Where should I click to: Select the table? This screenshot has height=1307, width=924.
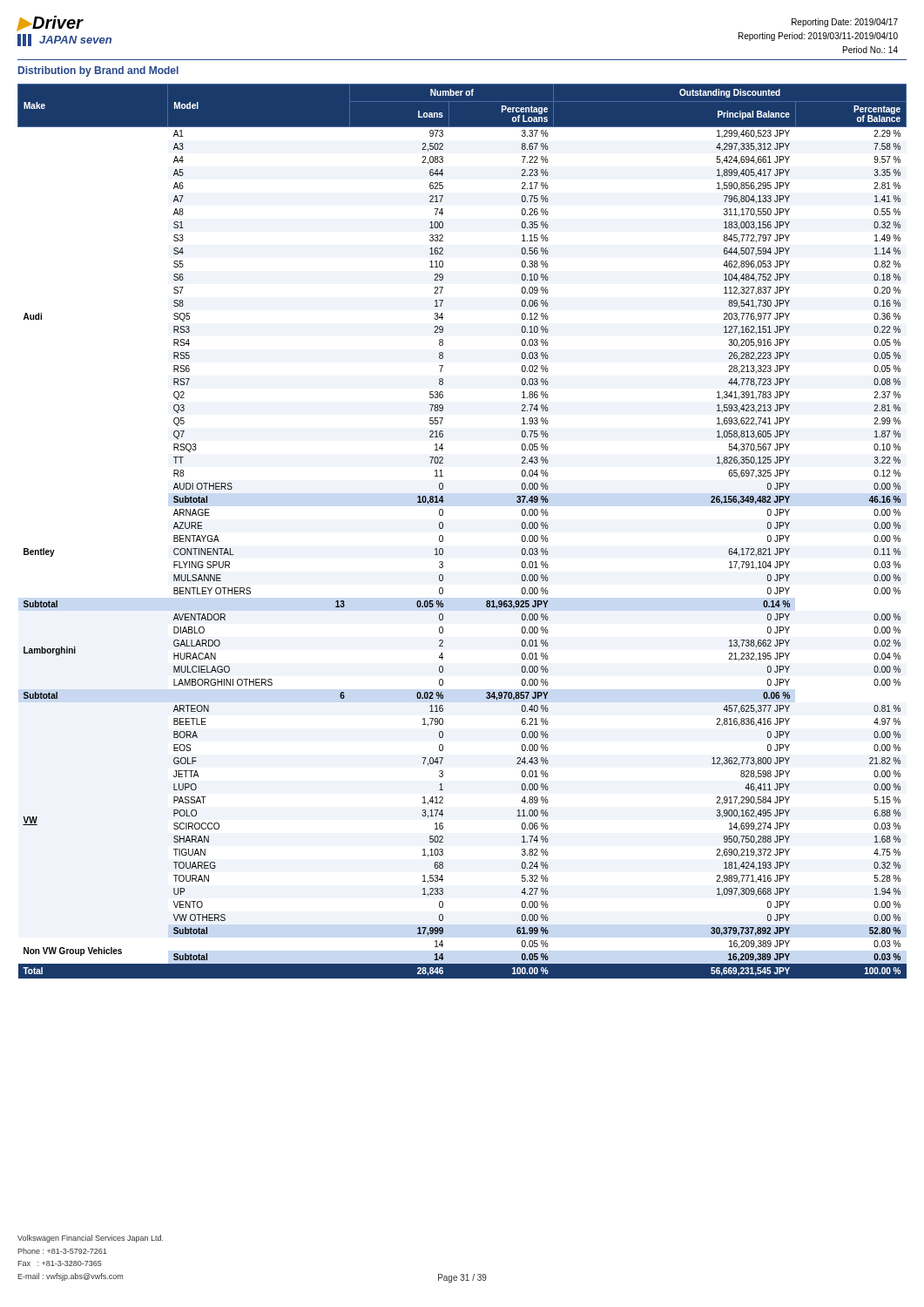pyautogui.click(x=462, y=531)
